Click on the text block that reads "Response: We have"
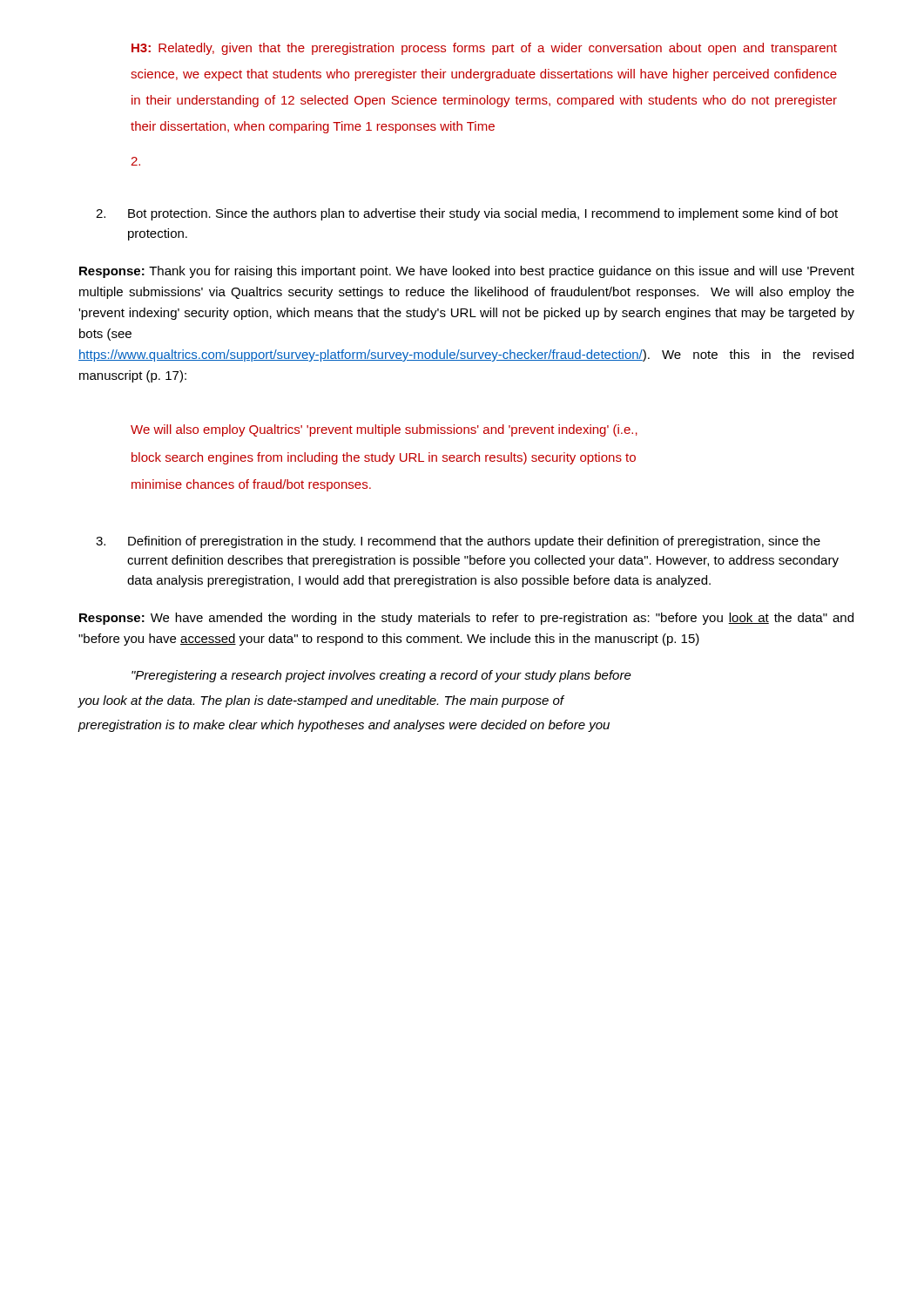Viewport: 924px width, 1307px height. [466, 628]
